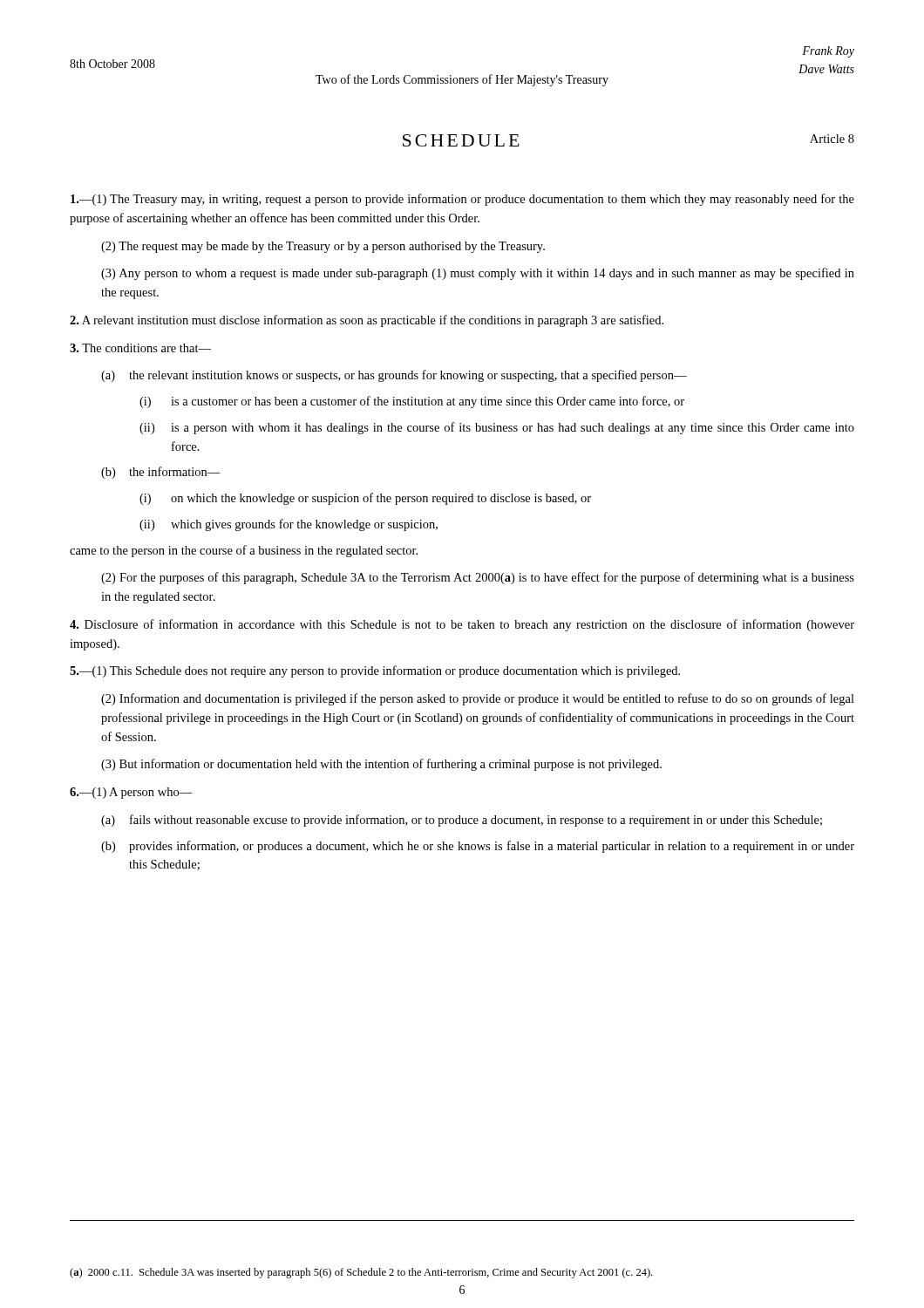924x1308 pixels.
Task: Find the block starting "The conditions are that—"
Action: 140,347
